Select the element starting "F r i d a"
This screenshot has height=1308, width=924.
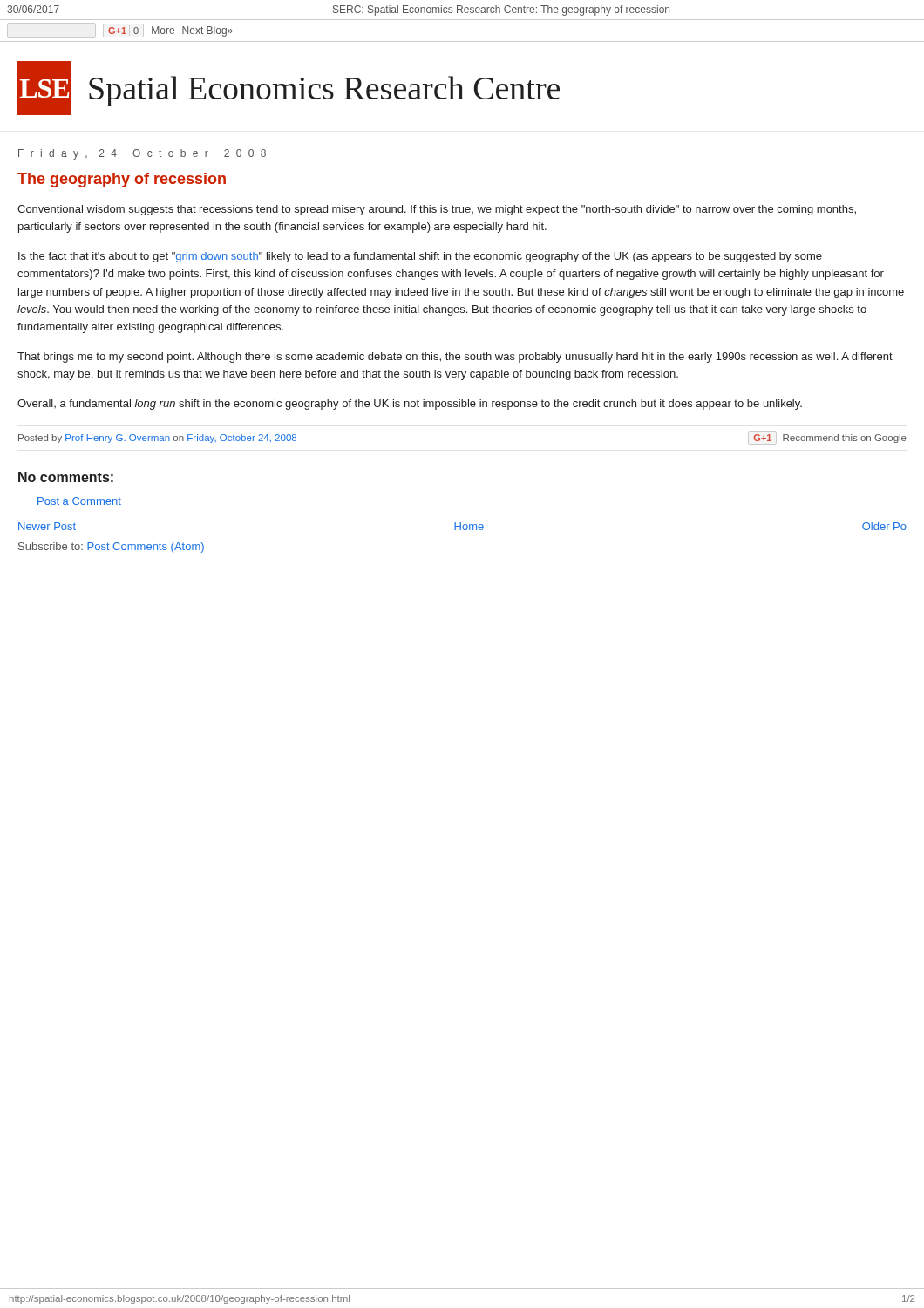pyautogui.click(x=143, y=153)
